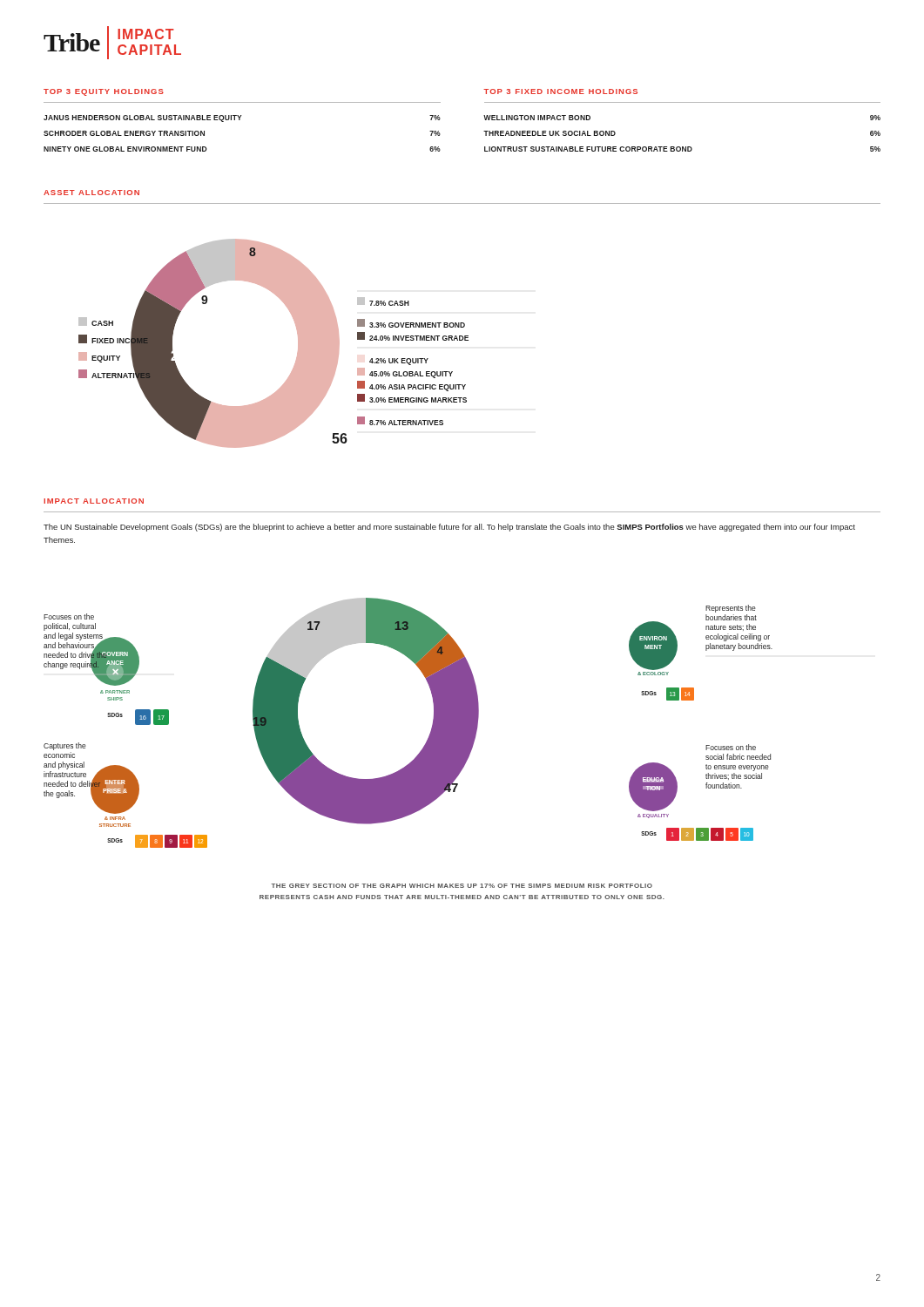The height and width of the screenshot is (1307, 924).
Task: Locate the table with the text "WELLINGTON IMPACT BOND"
Action: pos(682,133)
